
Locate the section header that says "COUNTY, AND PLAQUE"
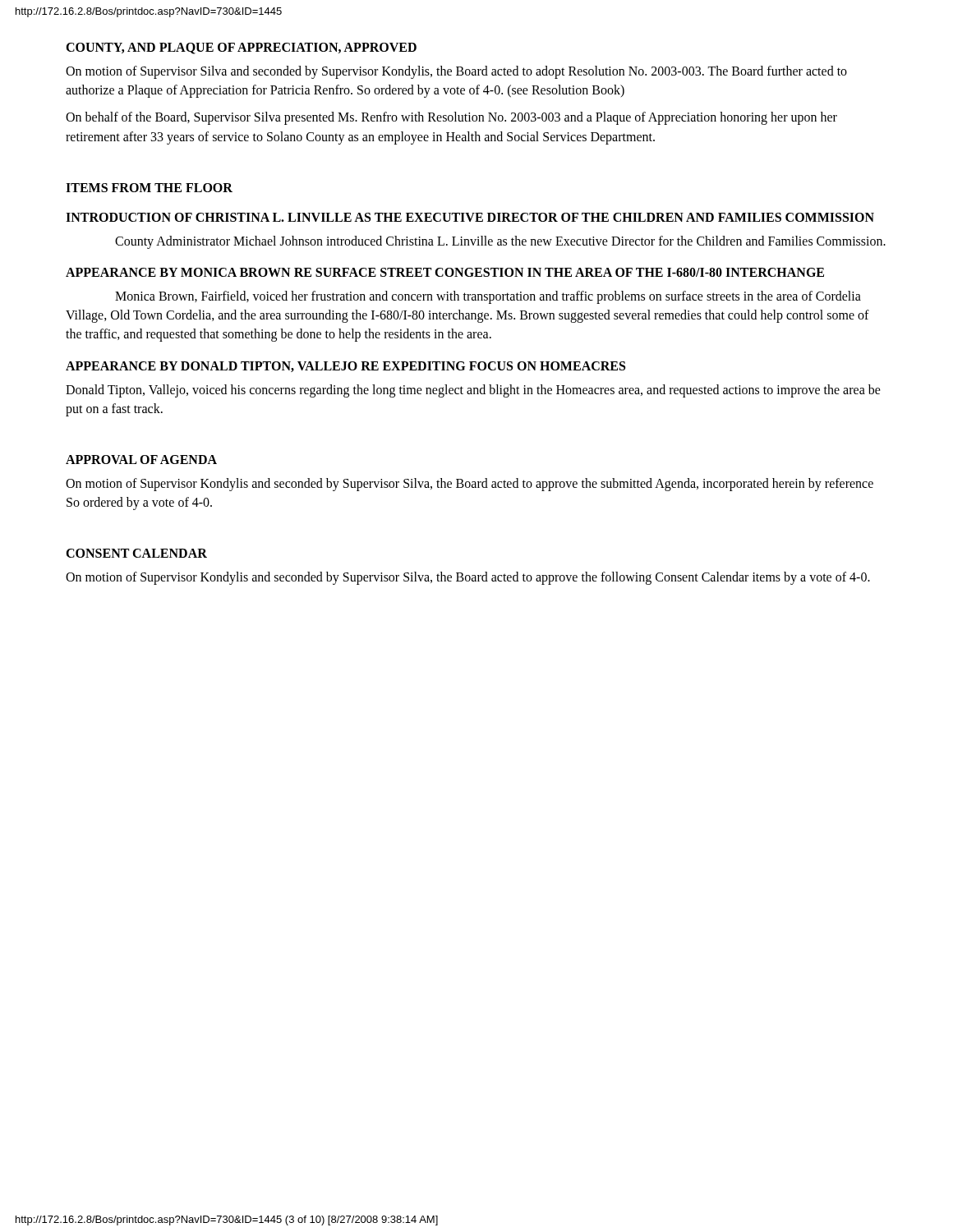point(241,47)
